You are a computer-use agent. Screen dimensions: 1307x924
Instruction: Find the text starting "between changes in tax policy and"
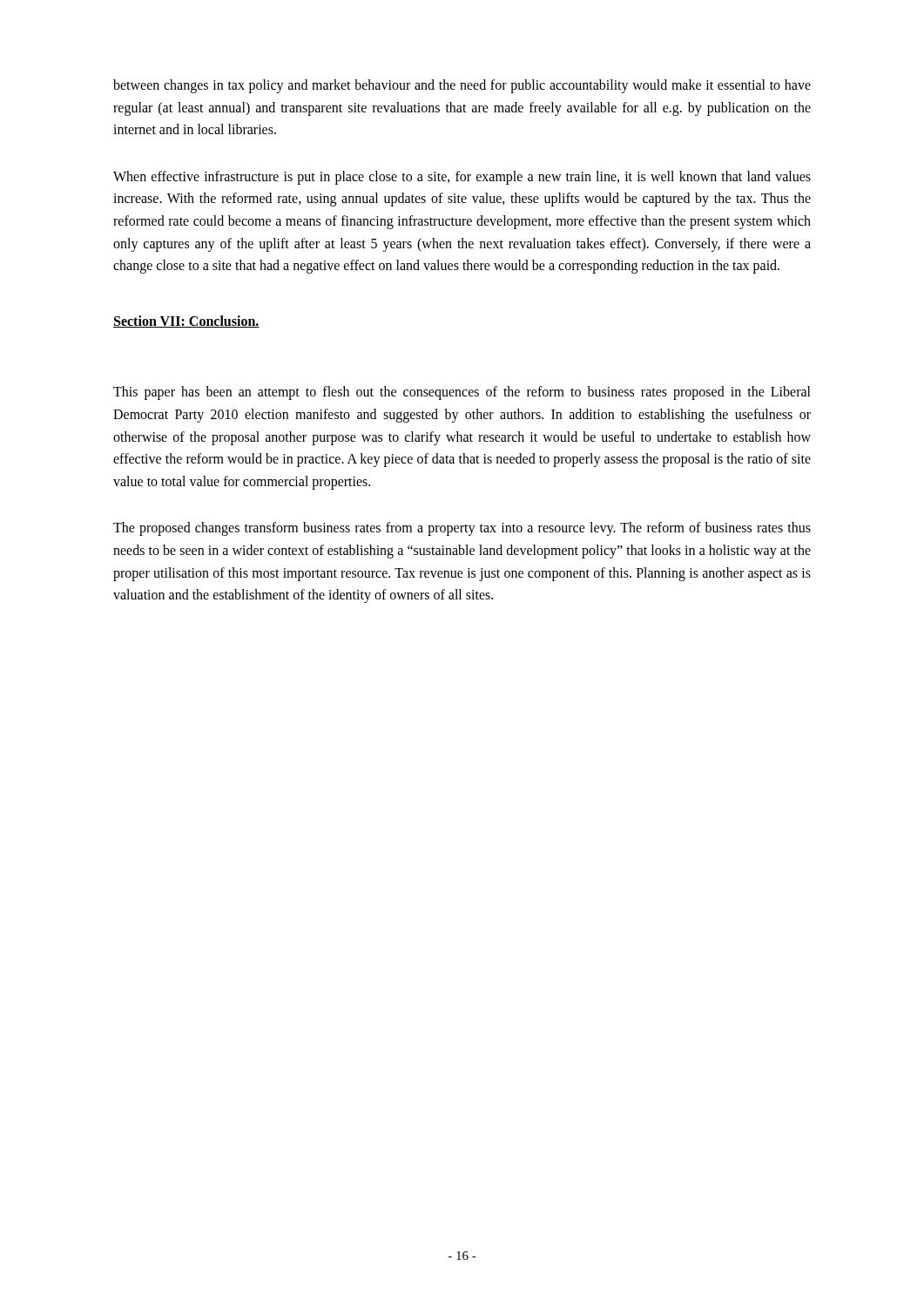click(x=462, y=107)
